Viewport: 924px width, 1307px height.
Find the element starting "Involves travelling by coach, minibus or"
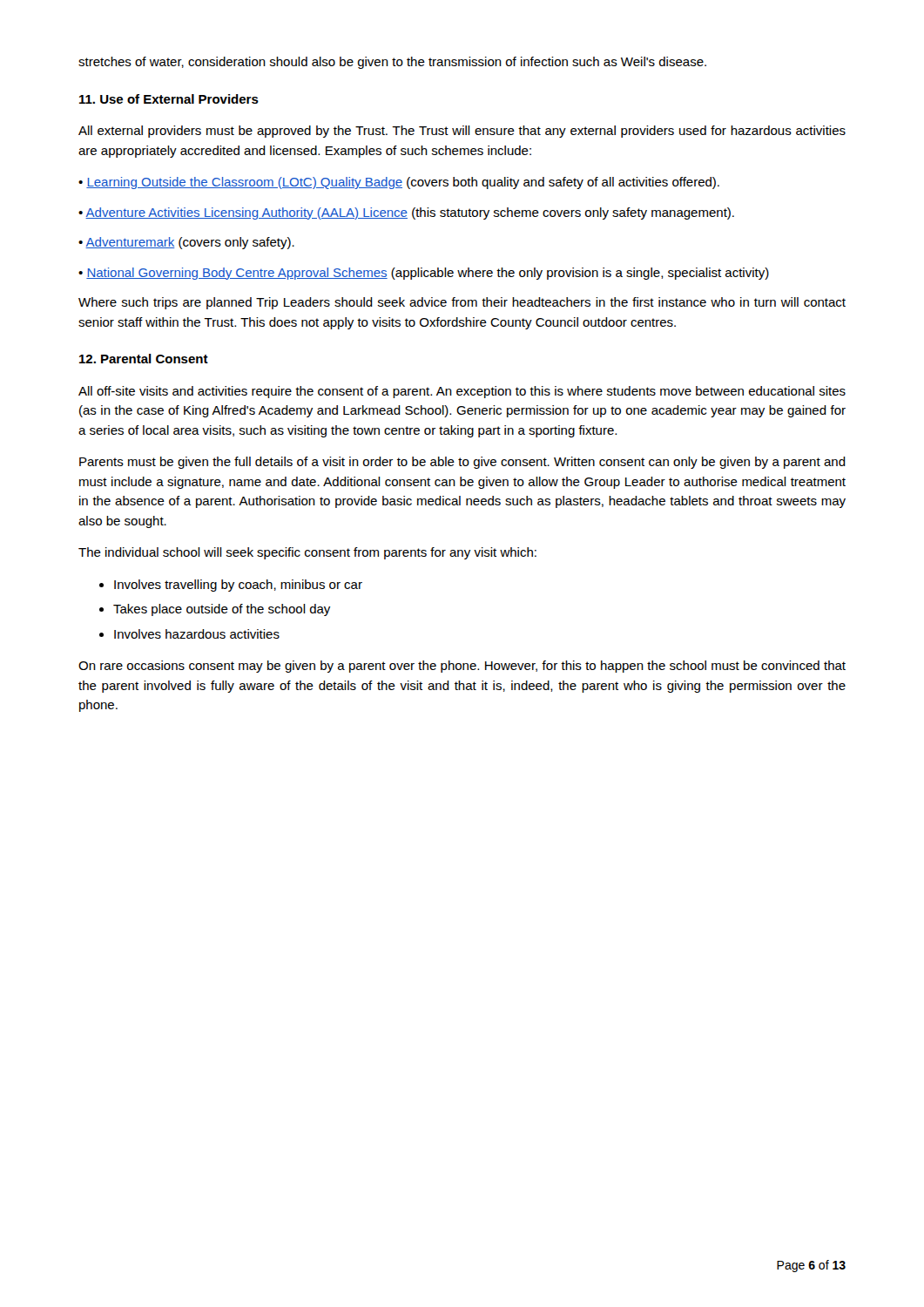click(x=238, y=584)
